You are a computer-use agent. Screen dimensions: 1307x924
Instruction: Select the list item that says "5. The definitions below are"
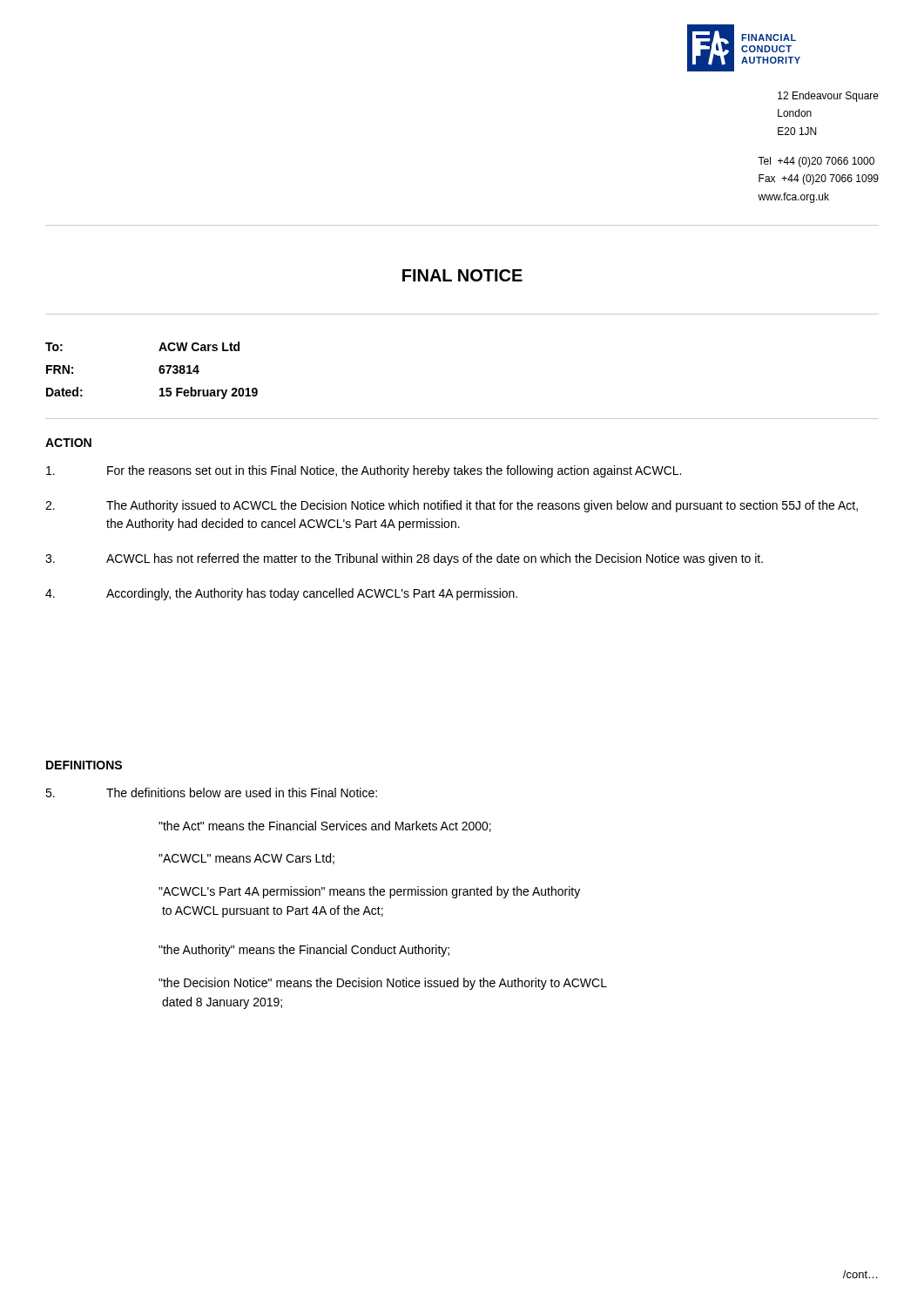click(x=211, y=792)
